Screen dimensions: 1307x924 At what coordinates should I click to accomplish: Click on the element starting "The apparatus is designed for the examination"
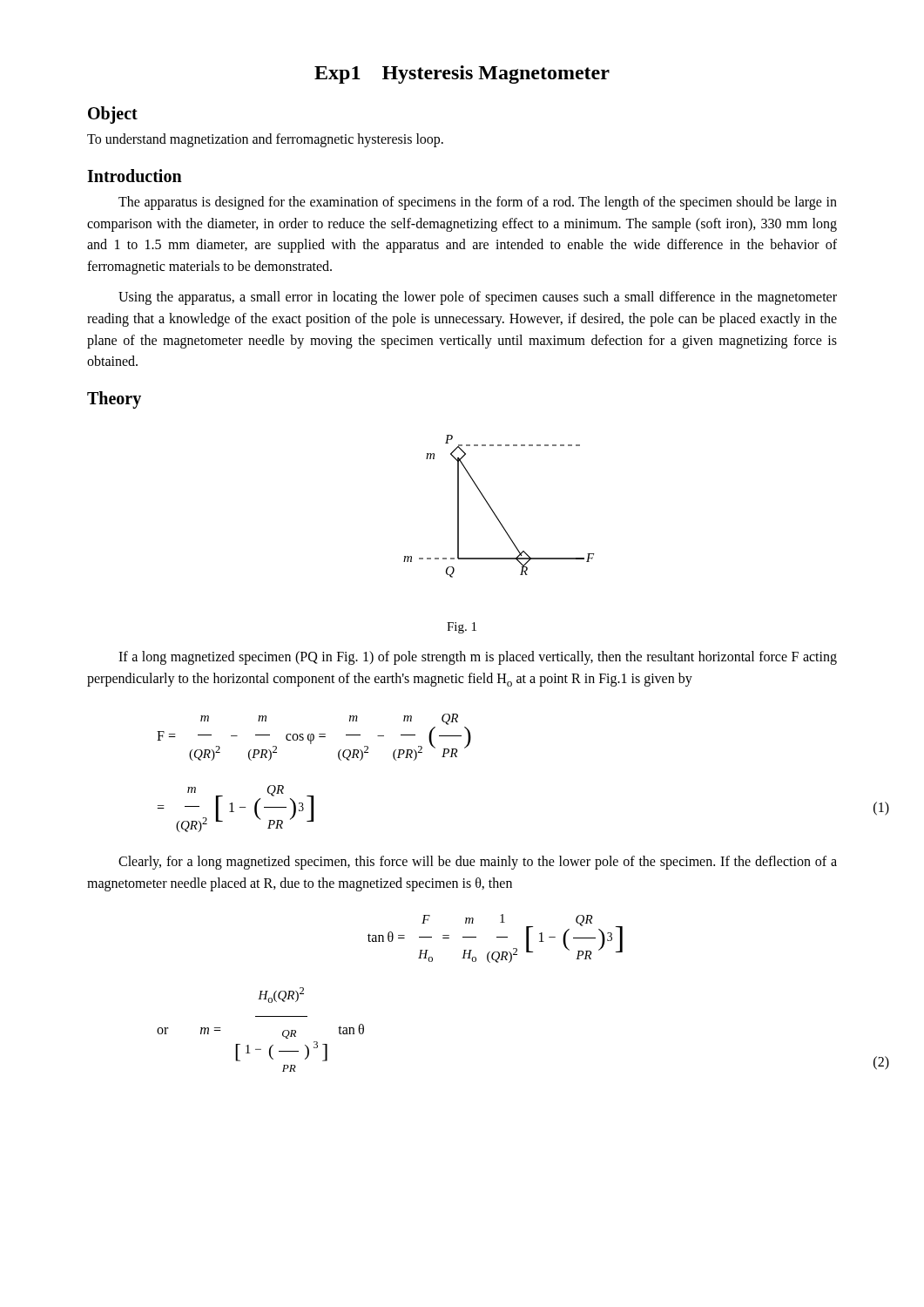pos(462,234)
